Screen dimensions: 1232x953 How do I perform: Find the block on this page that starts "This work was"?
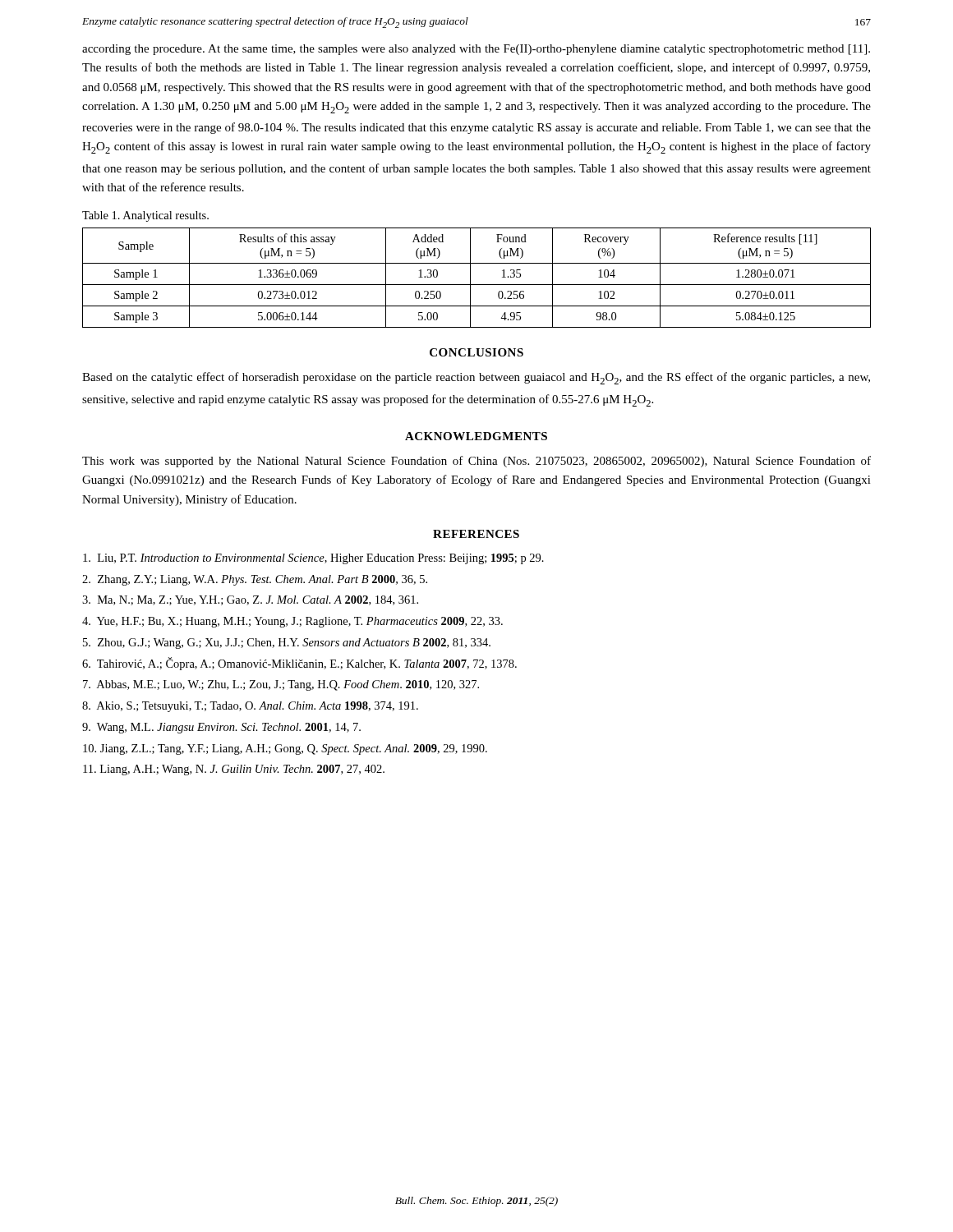pos(476,480)
